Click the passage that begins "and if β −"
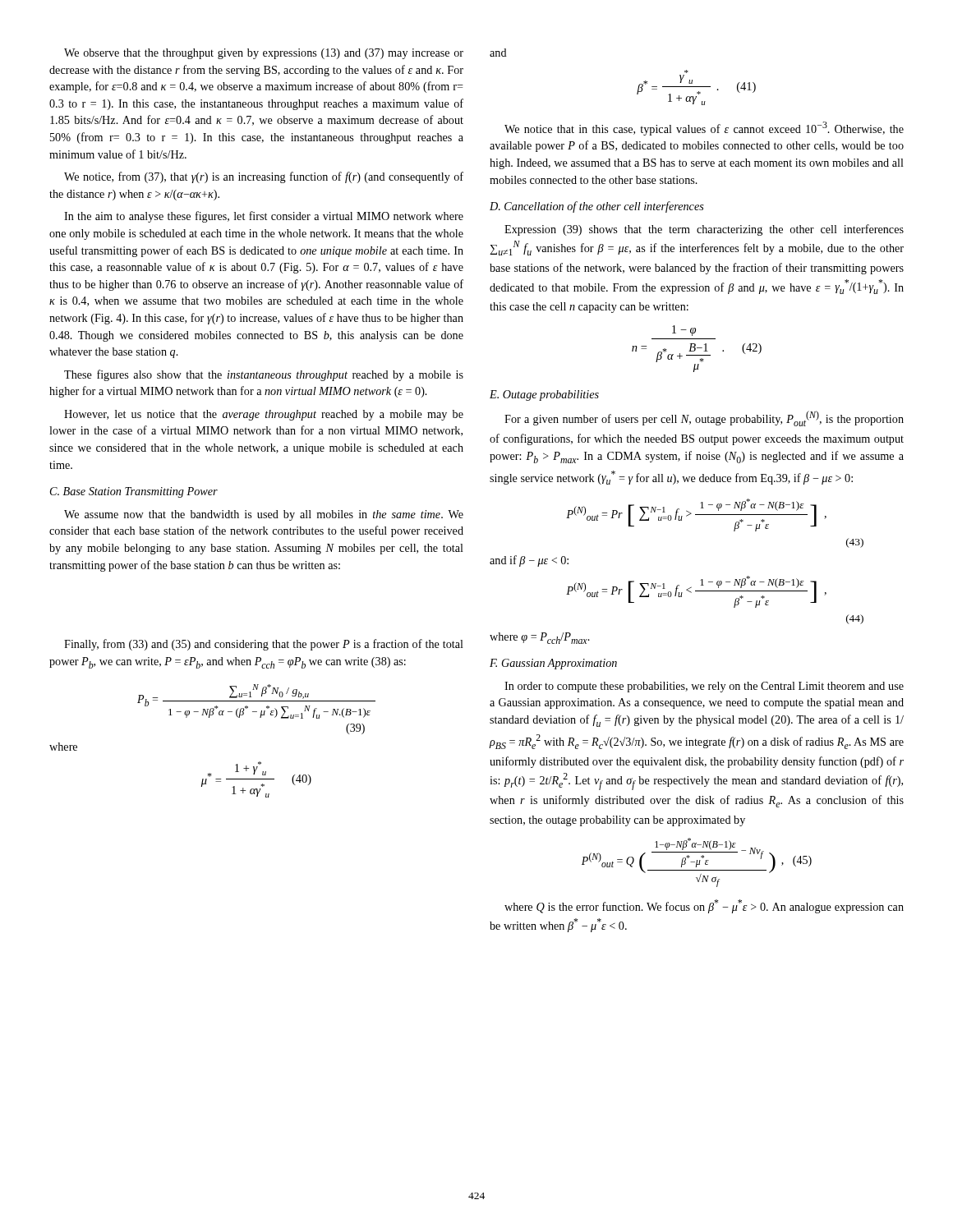Image resolution: width=953 pixels, height=1232 pixels. tap(529, 561)
